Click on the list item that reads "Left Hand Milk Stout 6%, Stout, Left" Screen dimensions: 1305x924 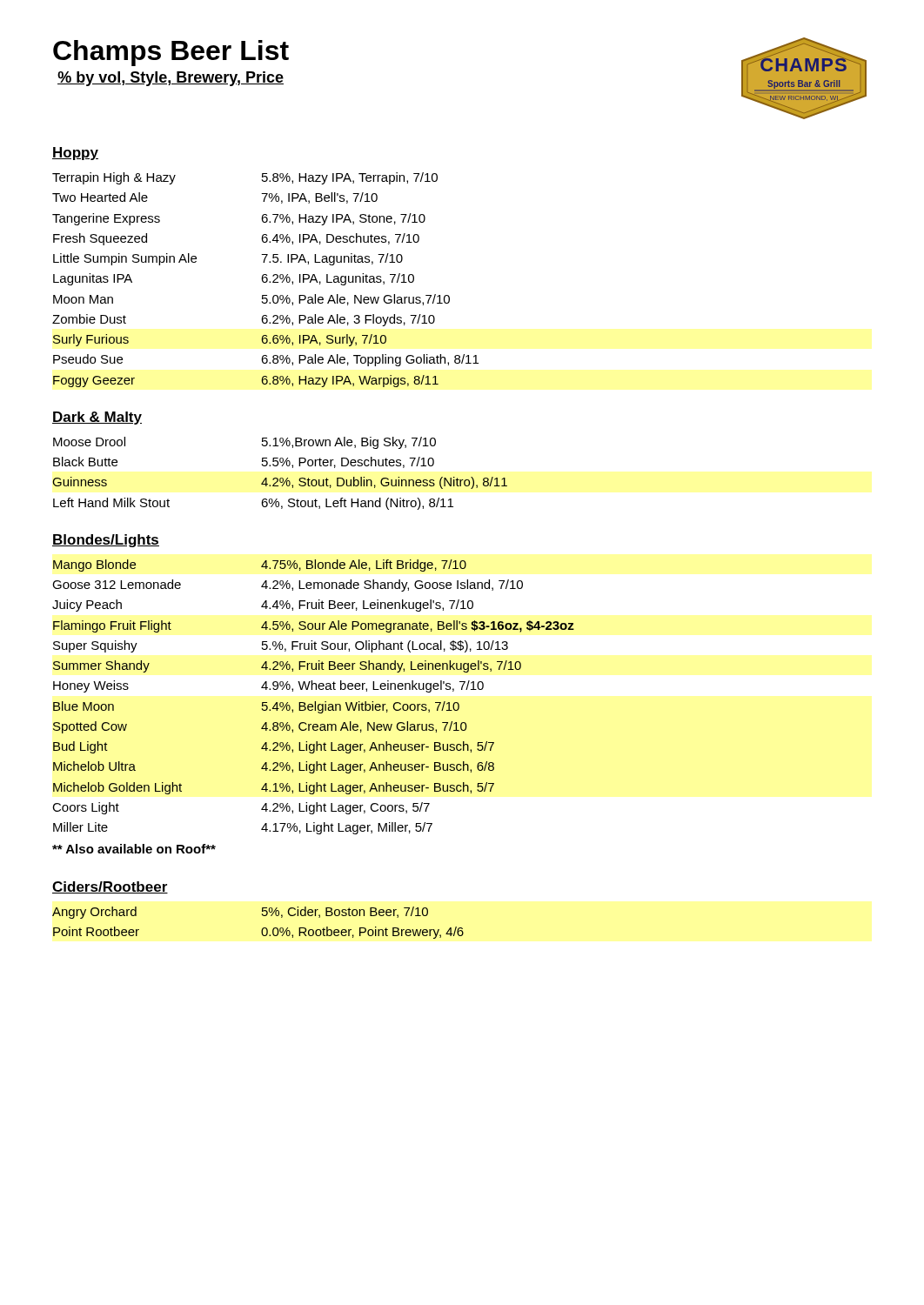click(x=462, y=502)
